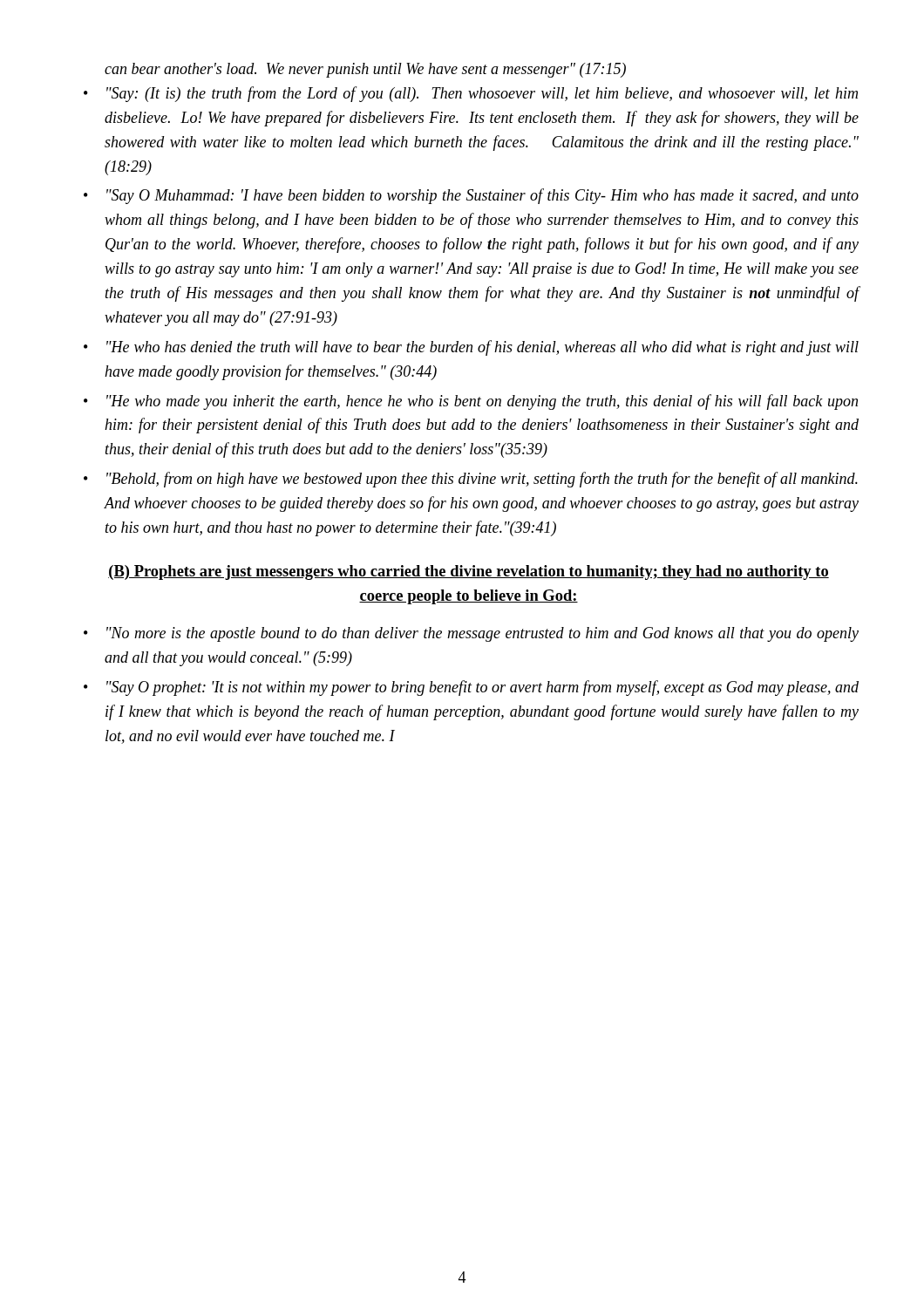Select the element starting "can bear another's load. We"
Screen dimensions: 1308x924
[469, 70]
